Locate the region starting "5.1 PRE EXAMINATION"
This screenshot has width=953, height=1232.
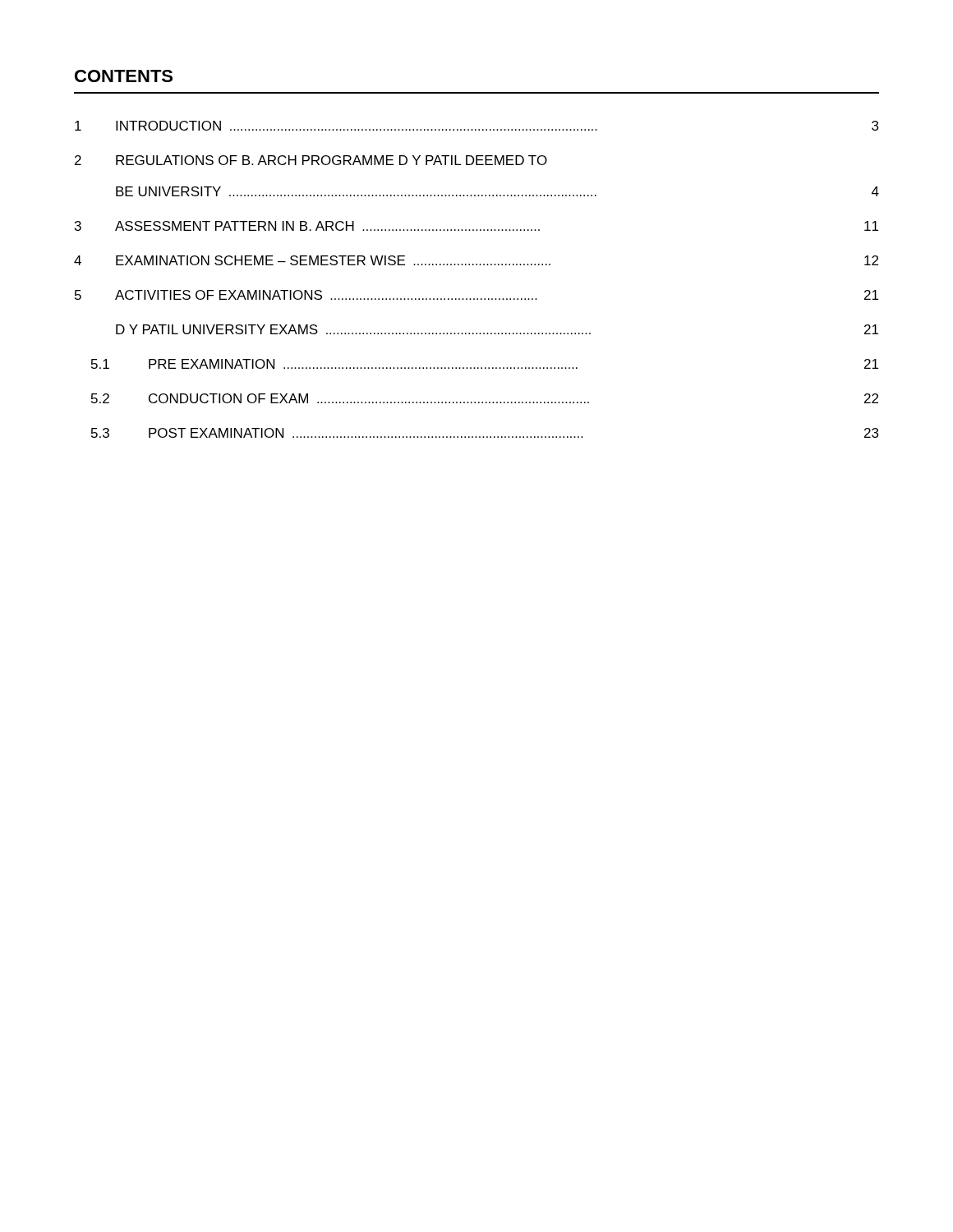pyautogui.click(x=476, y=365)
